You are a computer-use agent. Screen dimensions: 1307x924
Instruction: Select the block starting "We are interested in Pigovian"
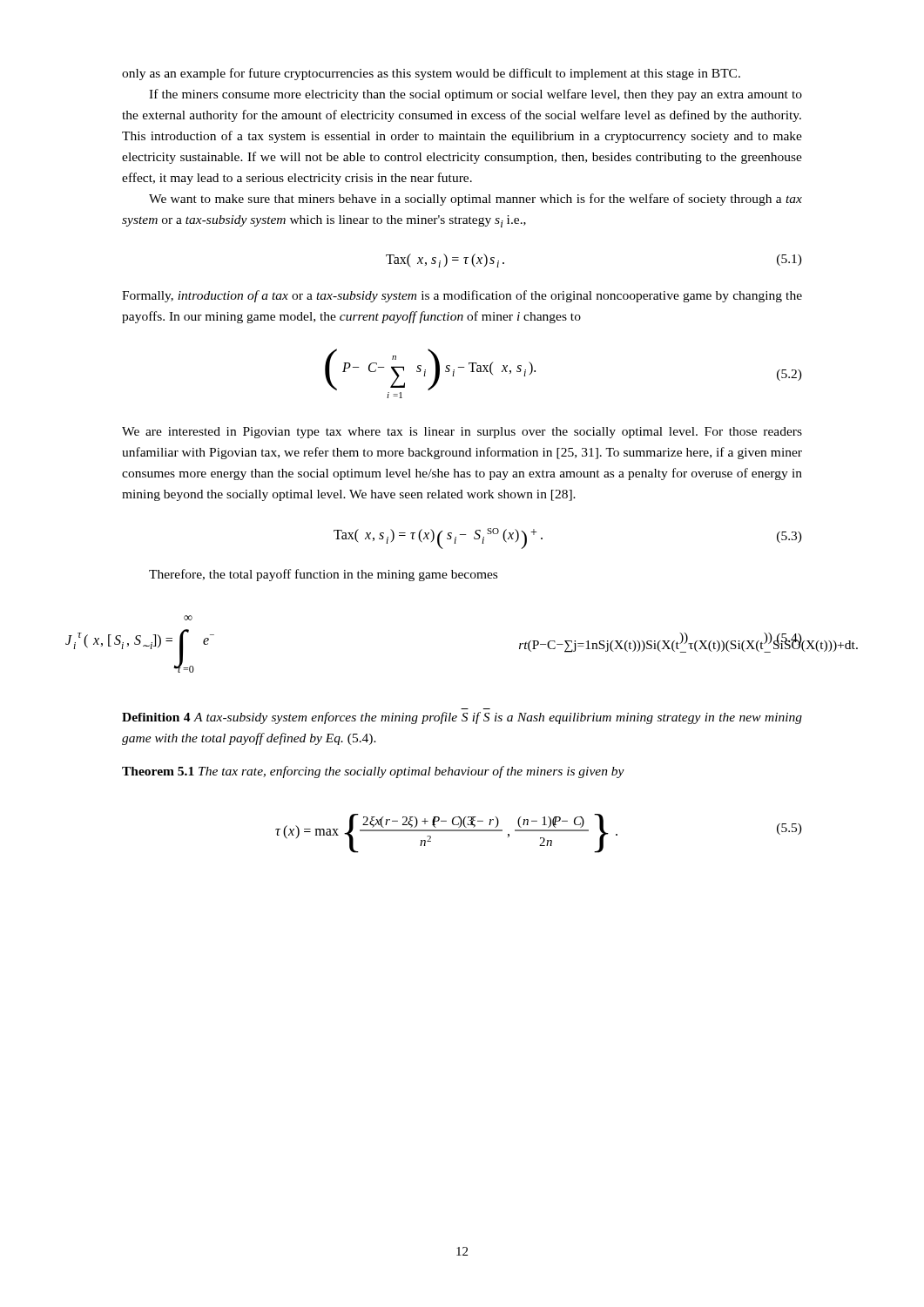[x=462, y=463]
